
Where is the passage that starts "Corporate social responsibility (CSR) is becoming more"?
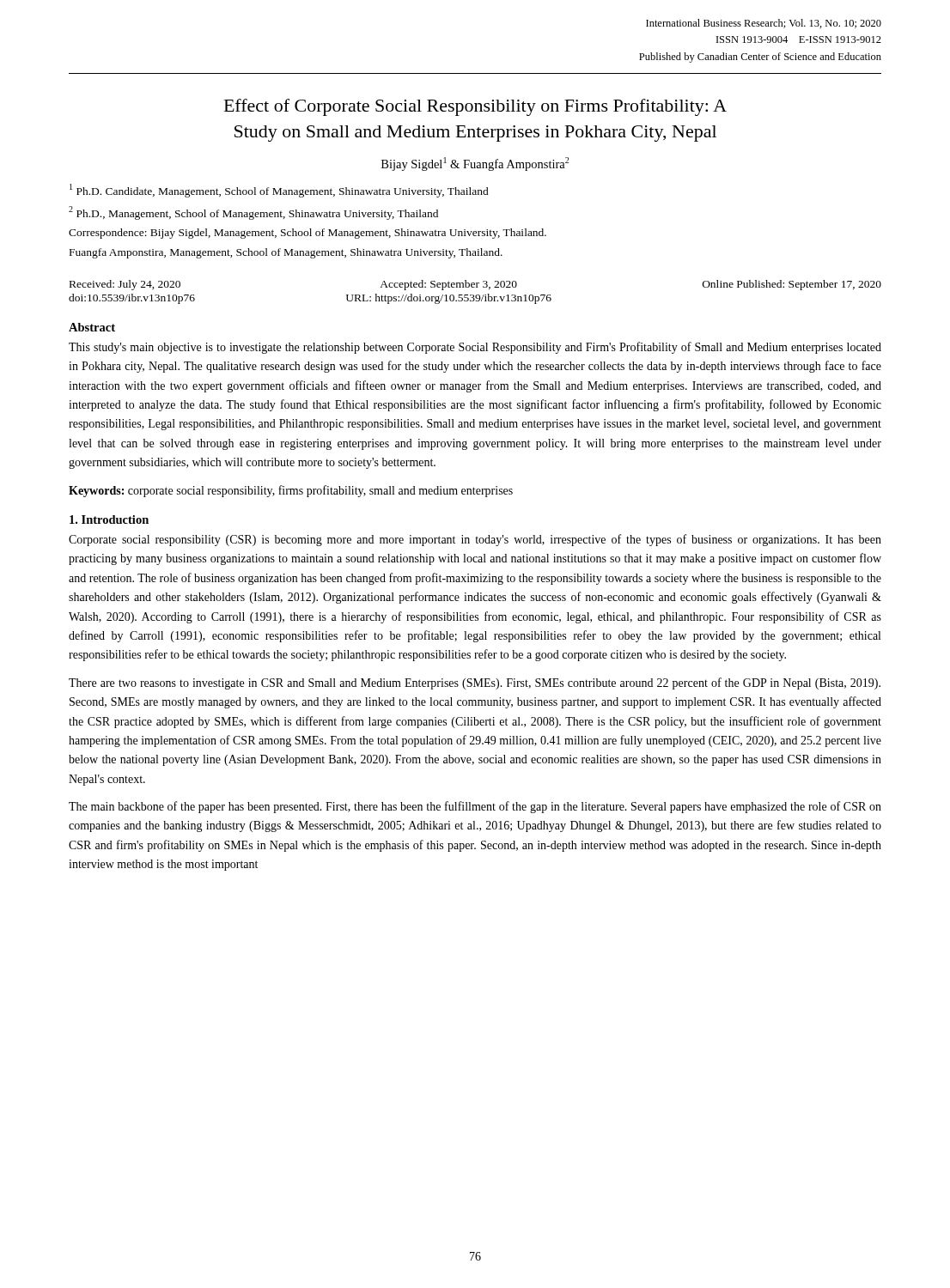coord(475,597)
